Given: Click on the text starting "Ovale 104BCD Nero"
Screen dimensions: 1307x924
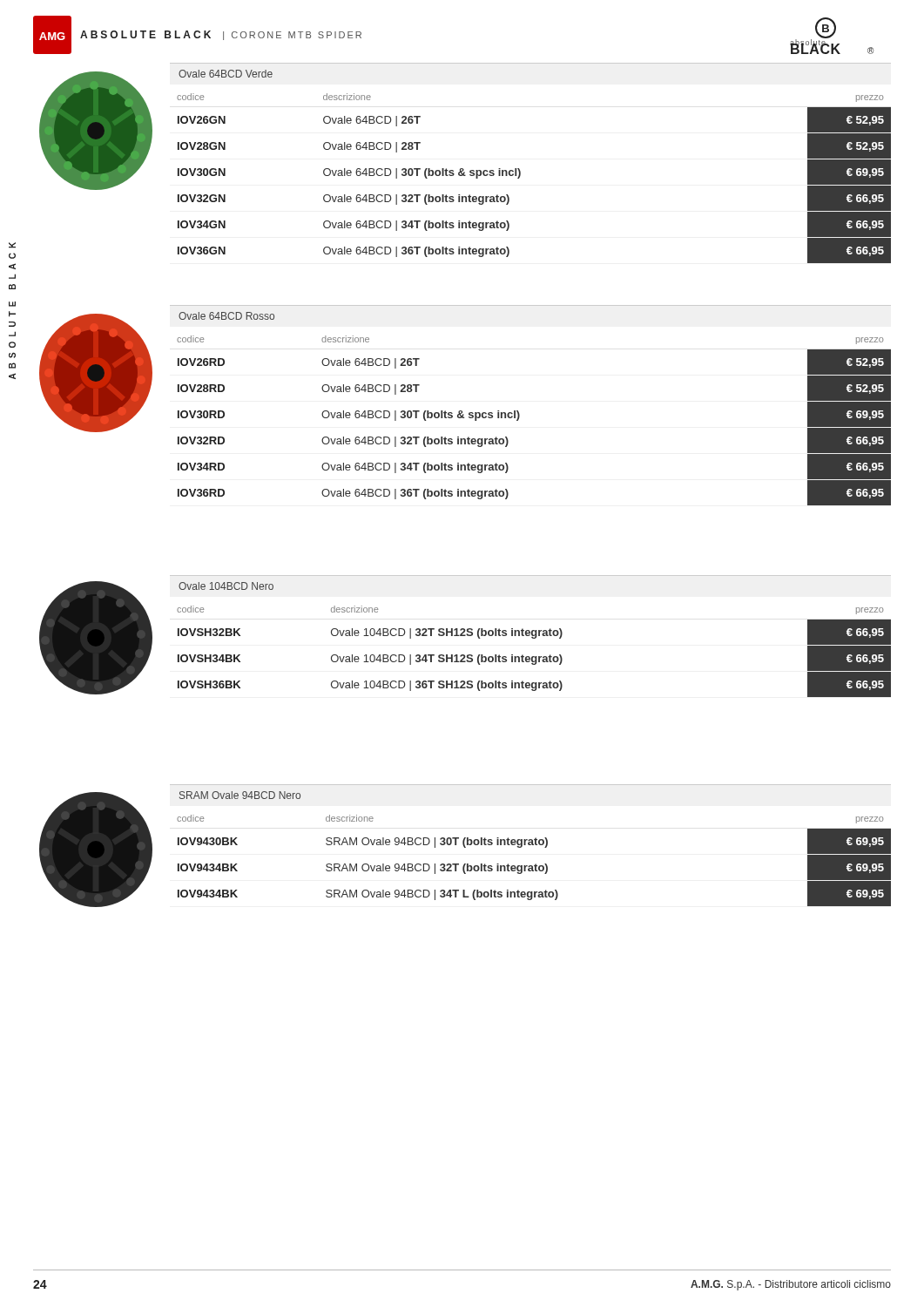Looking at the screenshot, I should pyautogui.click(x=226, y=586).
